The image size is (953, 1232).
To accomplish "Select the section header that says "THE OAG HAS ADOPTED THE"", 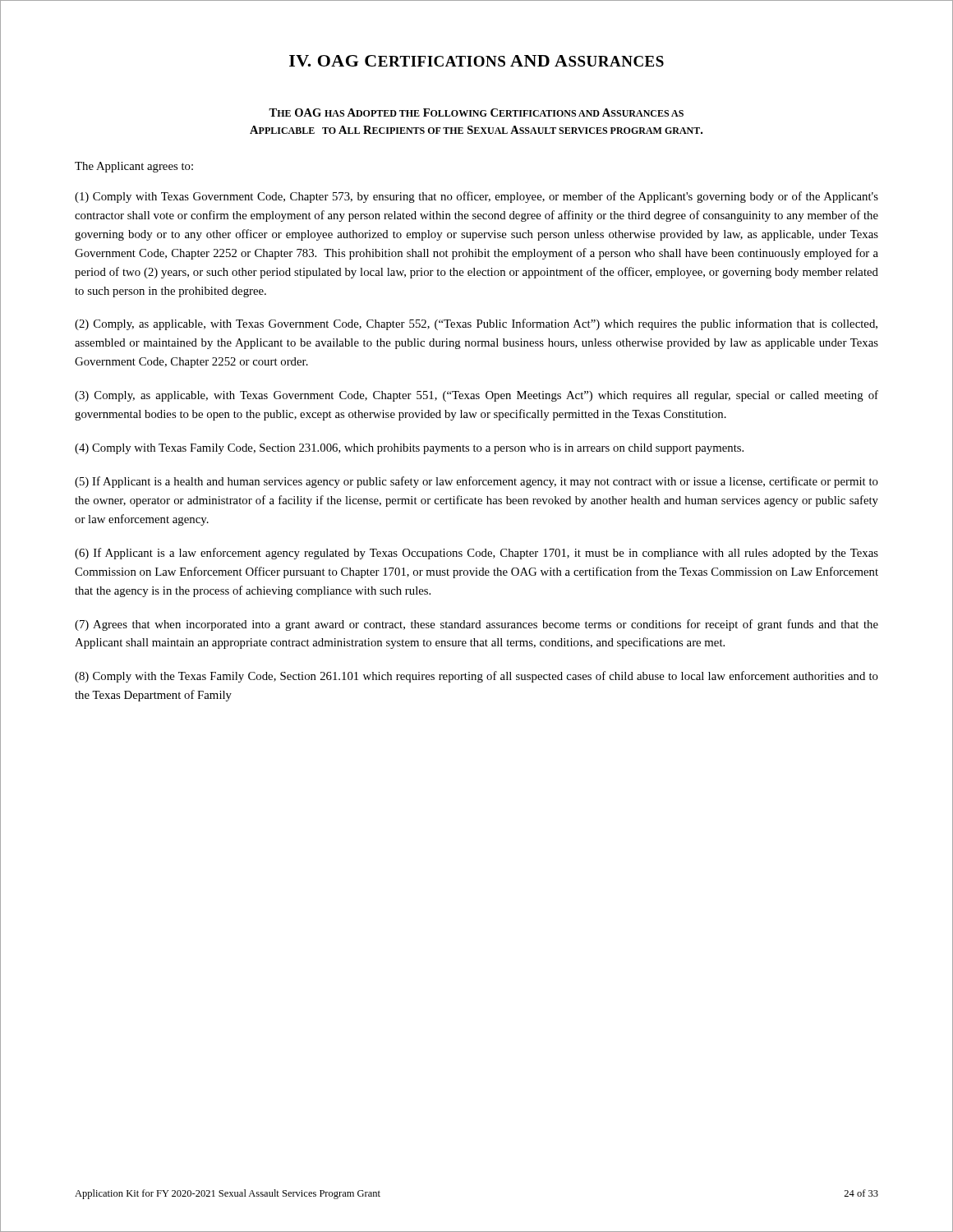I will [x=476, y=121].
